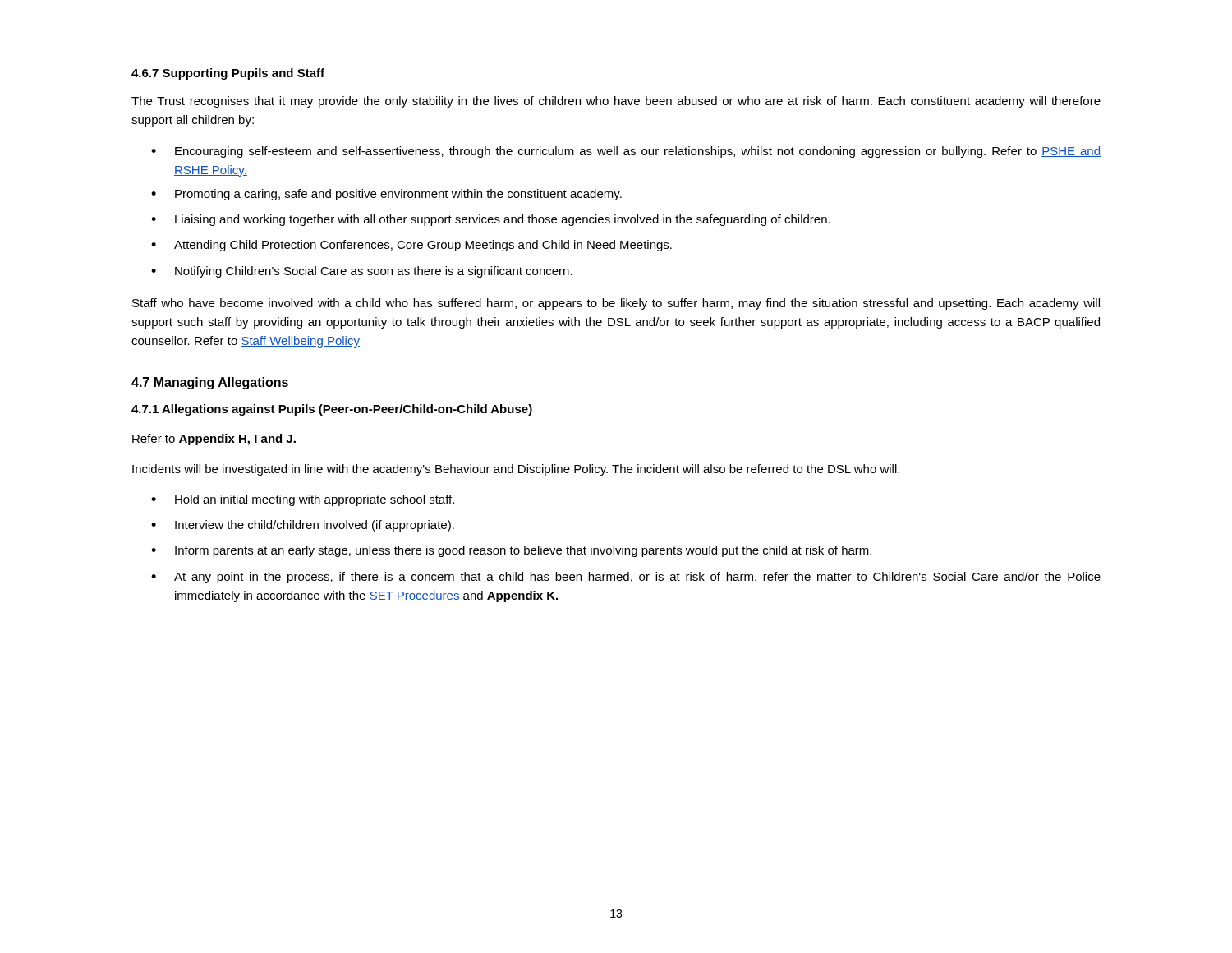This screenshot has width=1232, height=953.
Task: Locate the section header containing "4.6.7 Supporting Pupils and Staff"
Action: [228, 73]
